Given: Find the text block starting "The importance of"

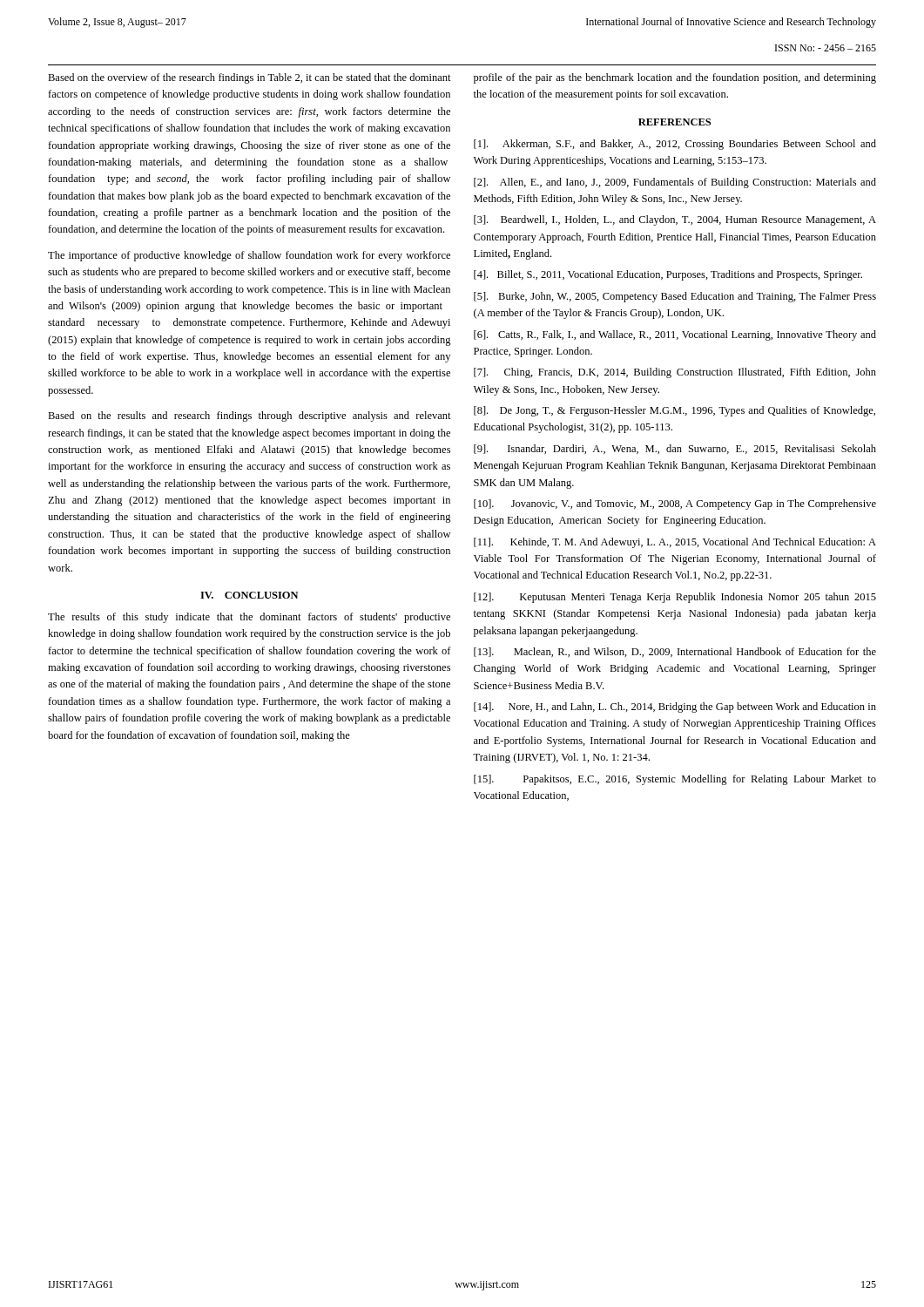Looking at the screenshot, I should tap(249, 323).
